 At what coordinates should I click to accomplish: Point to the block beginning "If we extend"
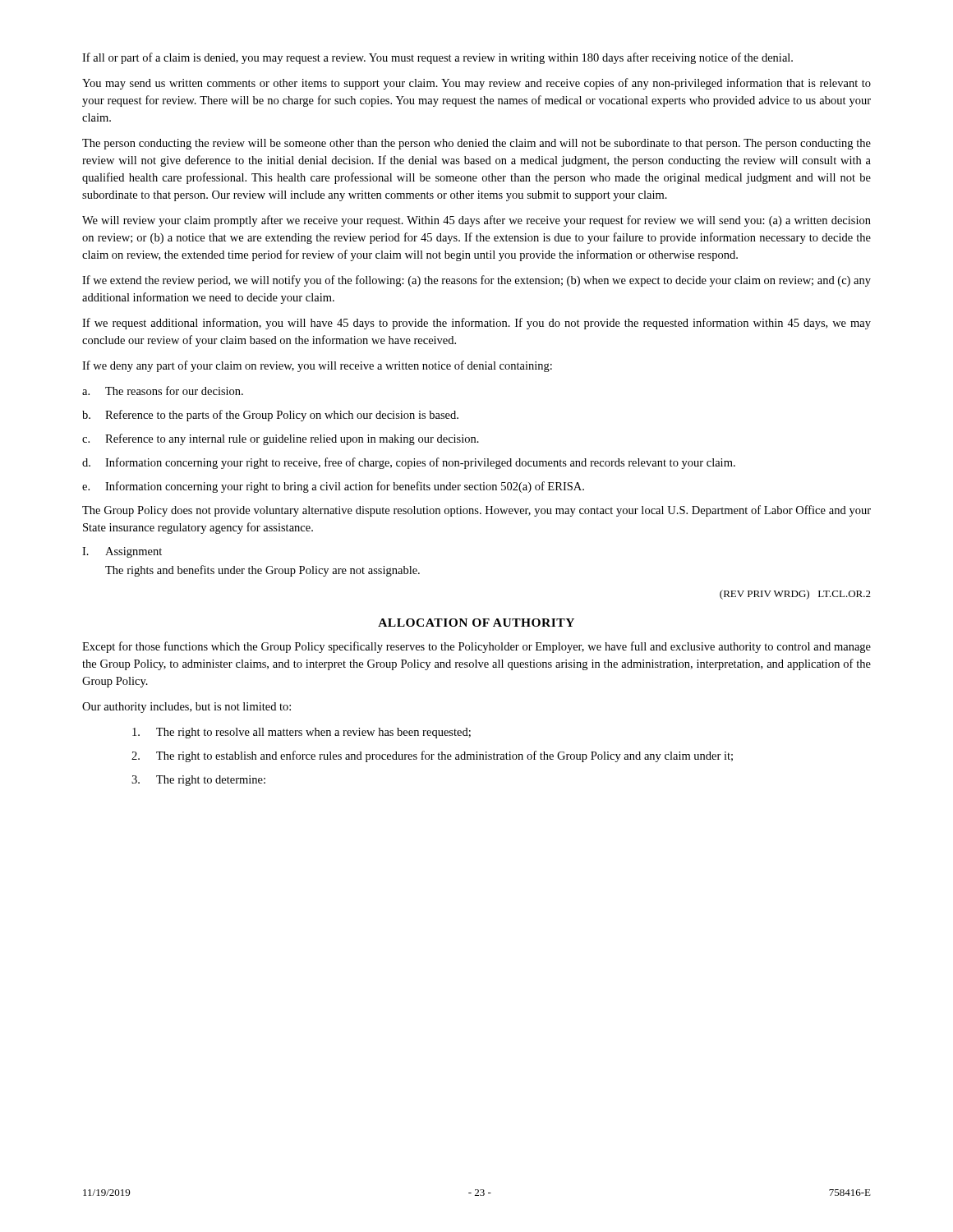476,289
